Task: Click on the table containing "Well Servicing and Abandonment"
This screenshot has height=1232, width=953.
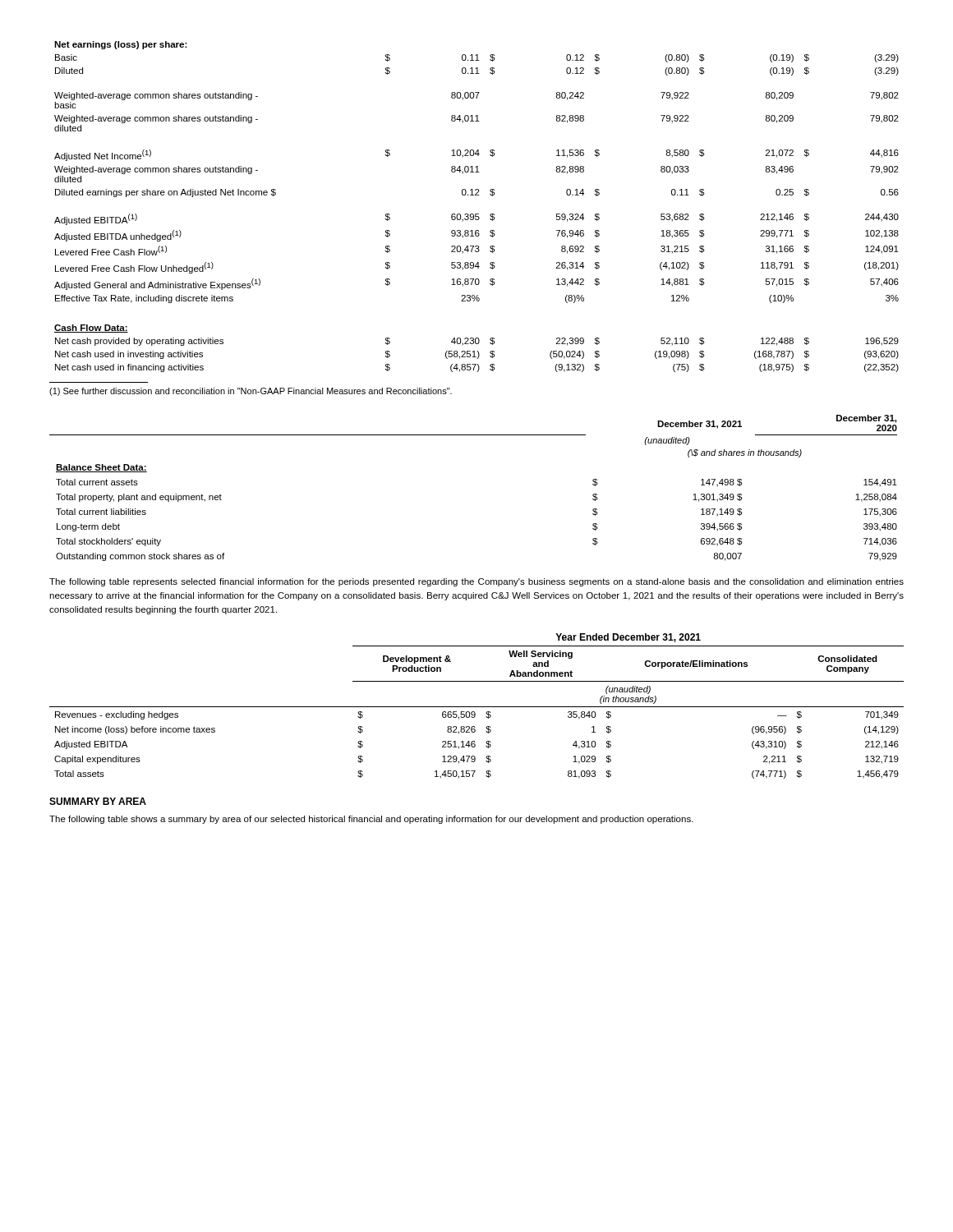Action: (476, 705)
